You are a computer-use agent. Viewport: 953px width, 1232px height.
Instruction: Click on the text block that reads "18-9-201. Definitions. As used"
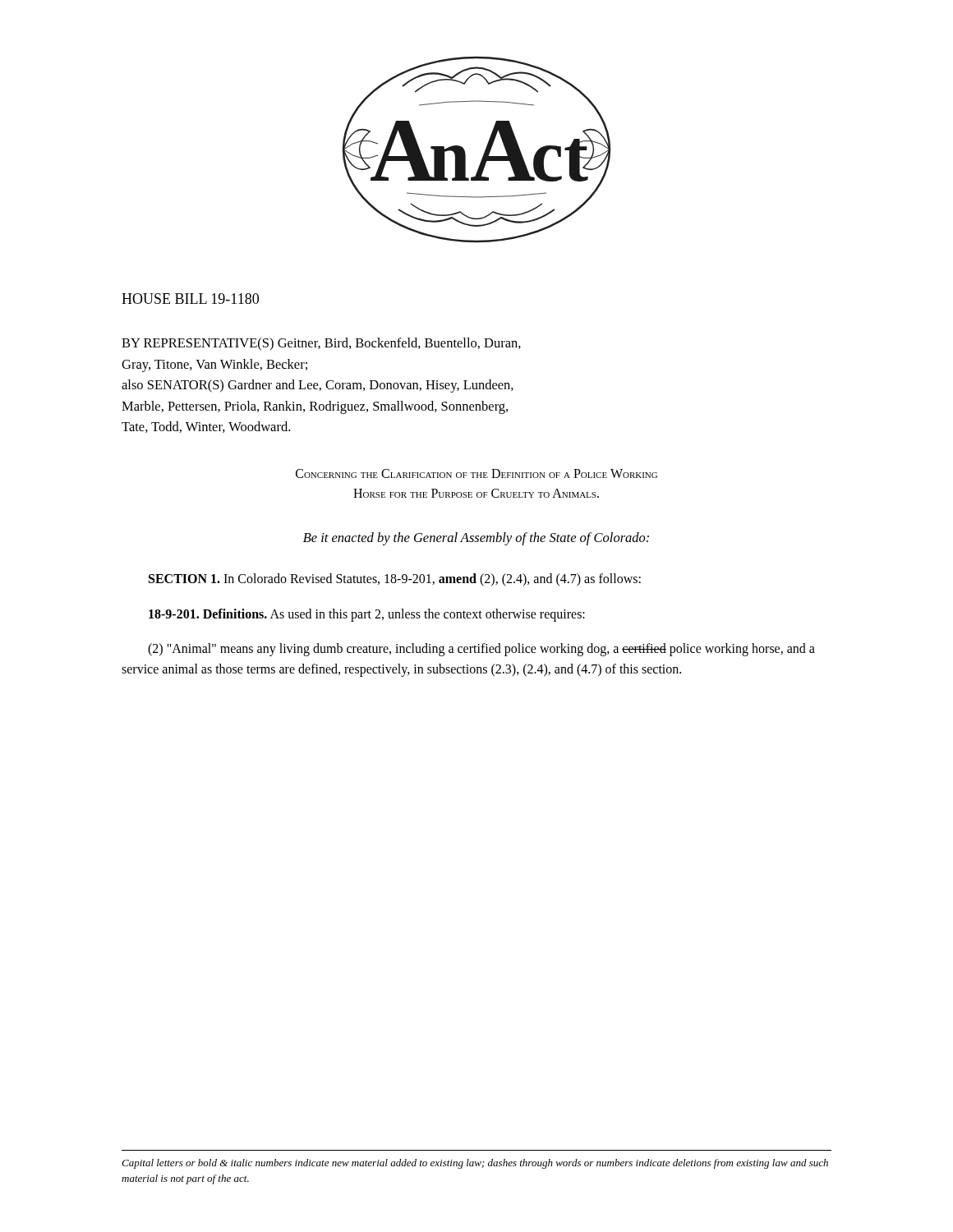(x=354, y=614)
